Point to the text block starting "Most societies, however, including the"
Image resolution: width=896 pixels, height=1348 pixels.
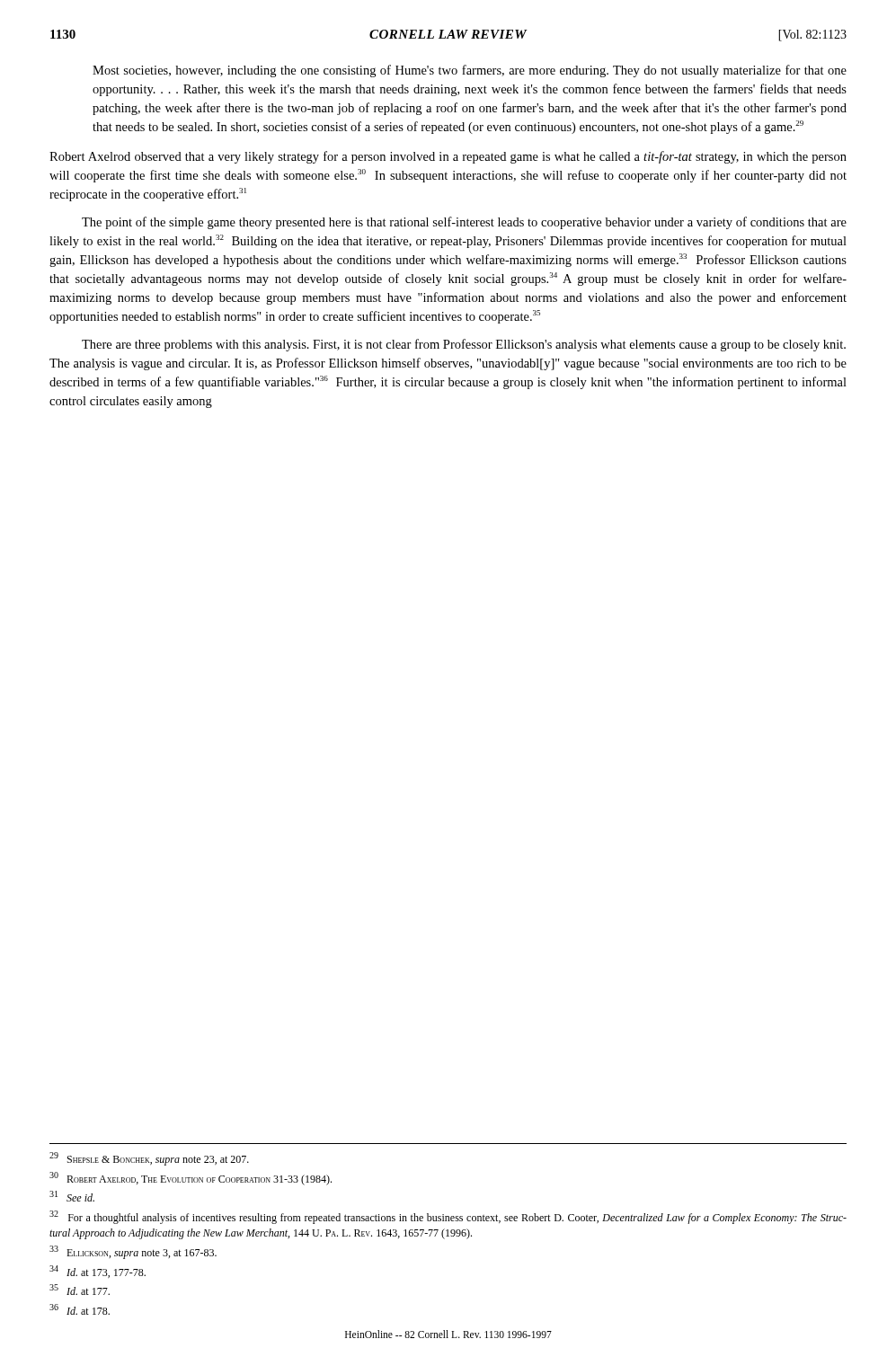click(470, 98)
